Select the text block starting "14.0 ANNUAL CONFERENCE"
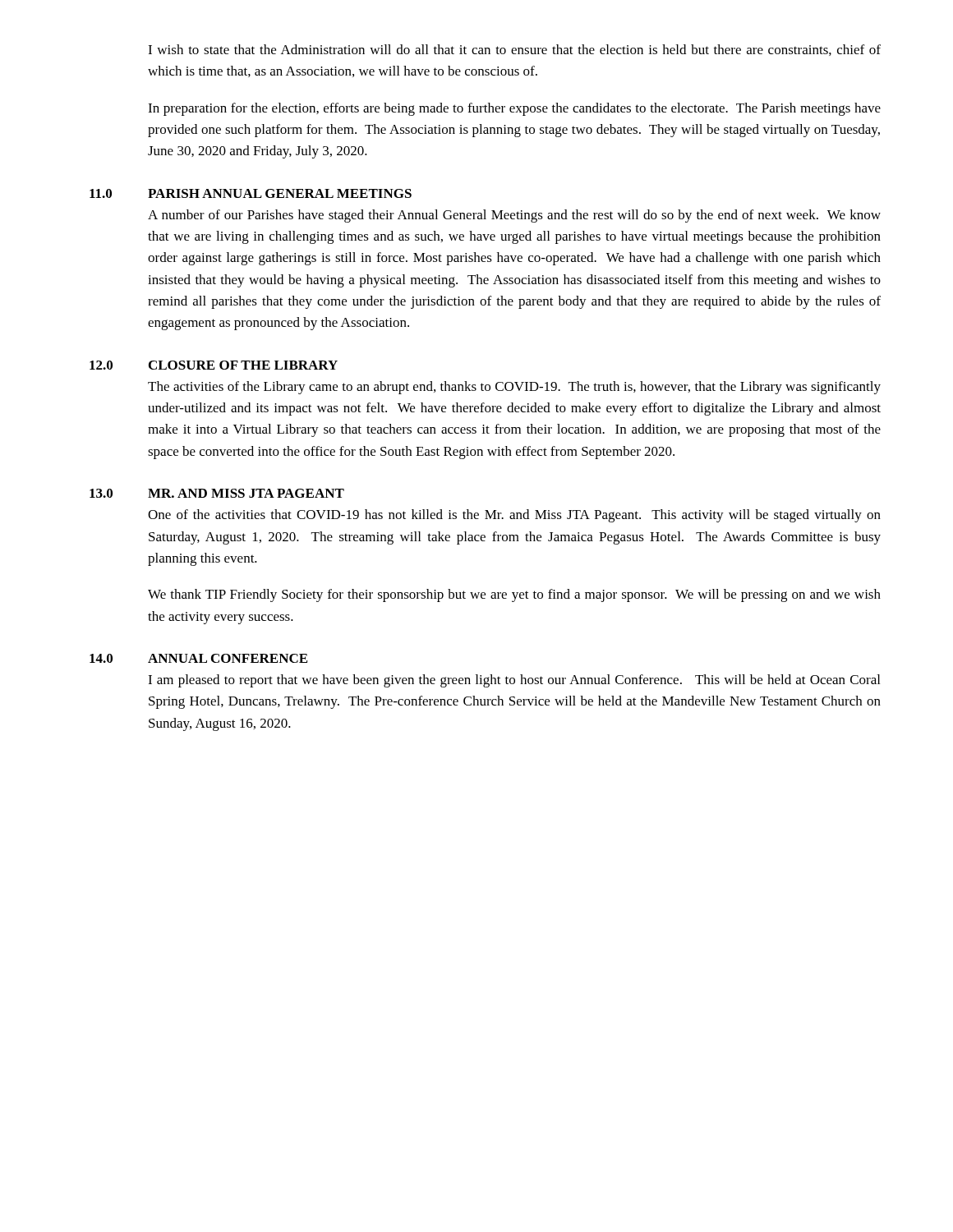 click(198, 659)
